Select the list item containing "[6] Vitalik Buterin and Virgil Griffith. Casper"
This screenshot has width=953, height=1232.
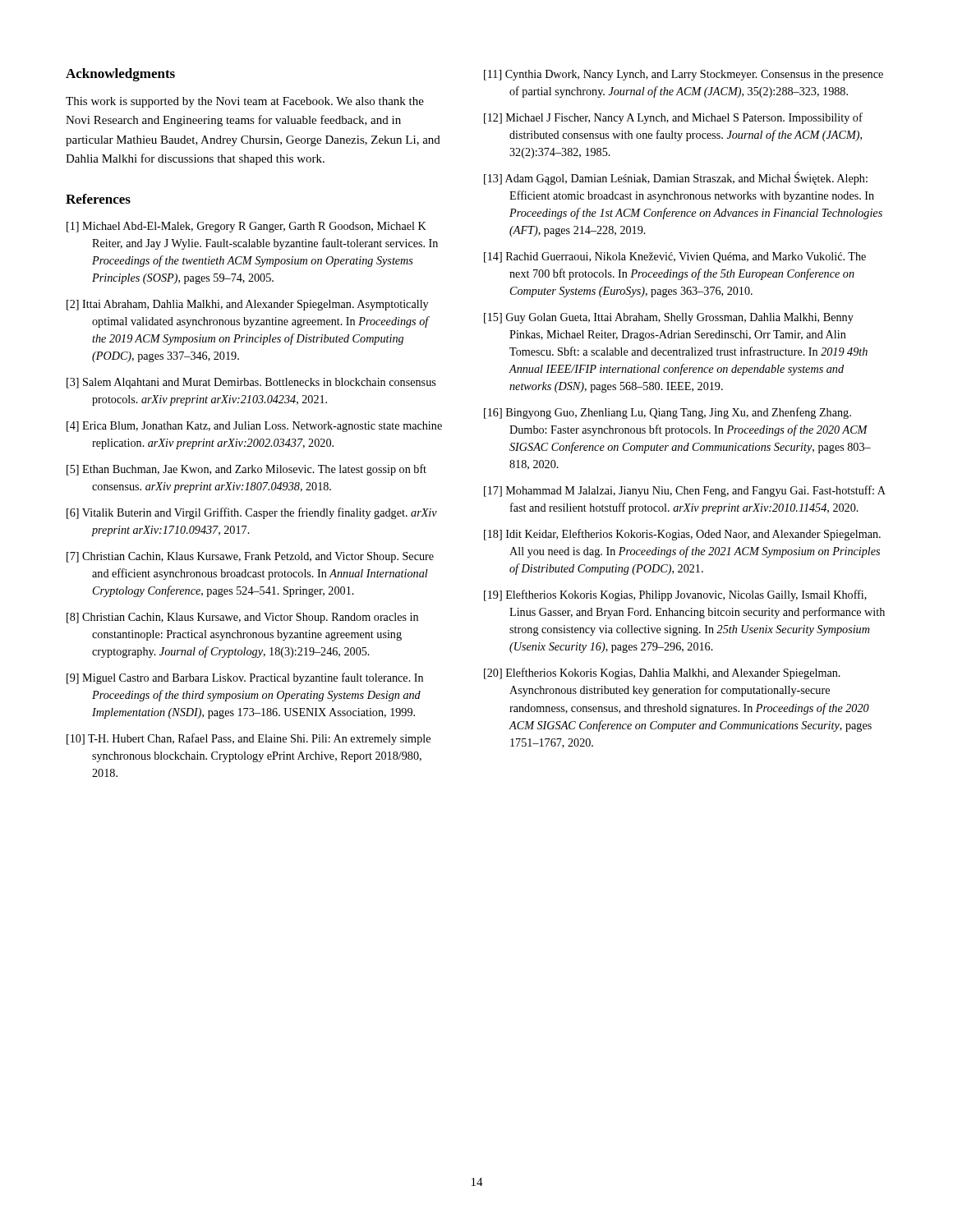point(251,521)
